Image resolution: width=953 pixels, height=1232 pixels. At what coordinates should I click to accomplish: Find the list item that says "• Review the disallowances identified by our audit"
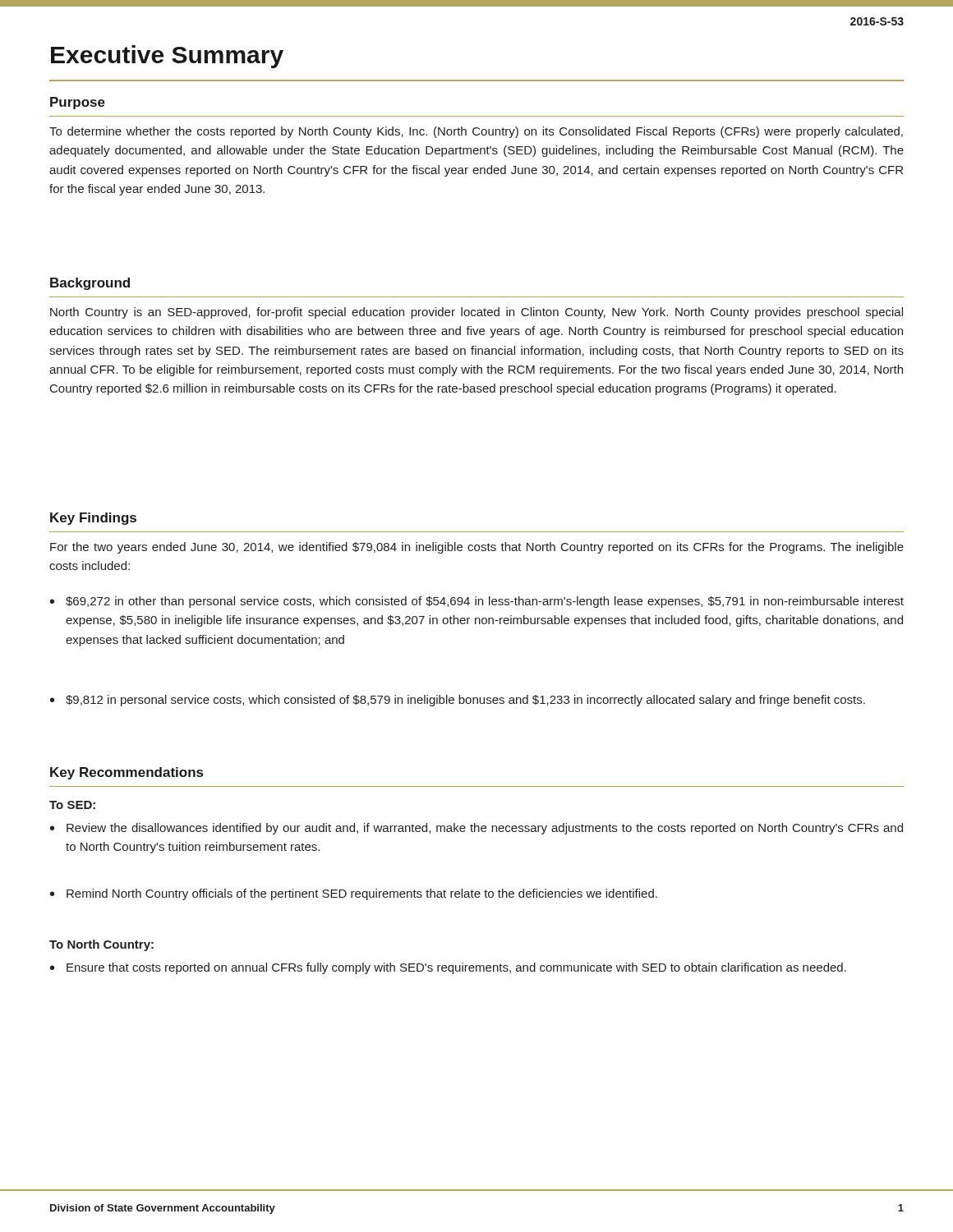coord(476,837)
